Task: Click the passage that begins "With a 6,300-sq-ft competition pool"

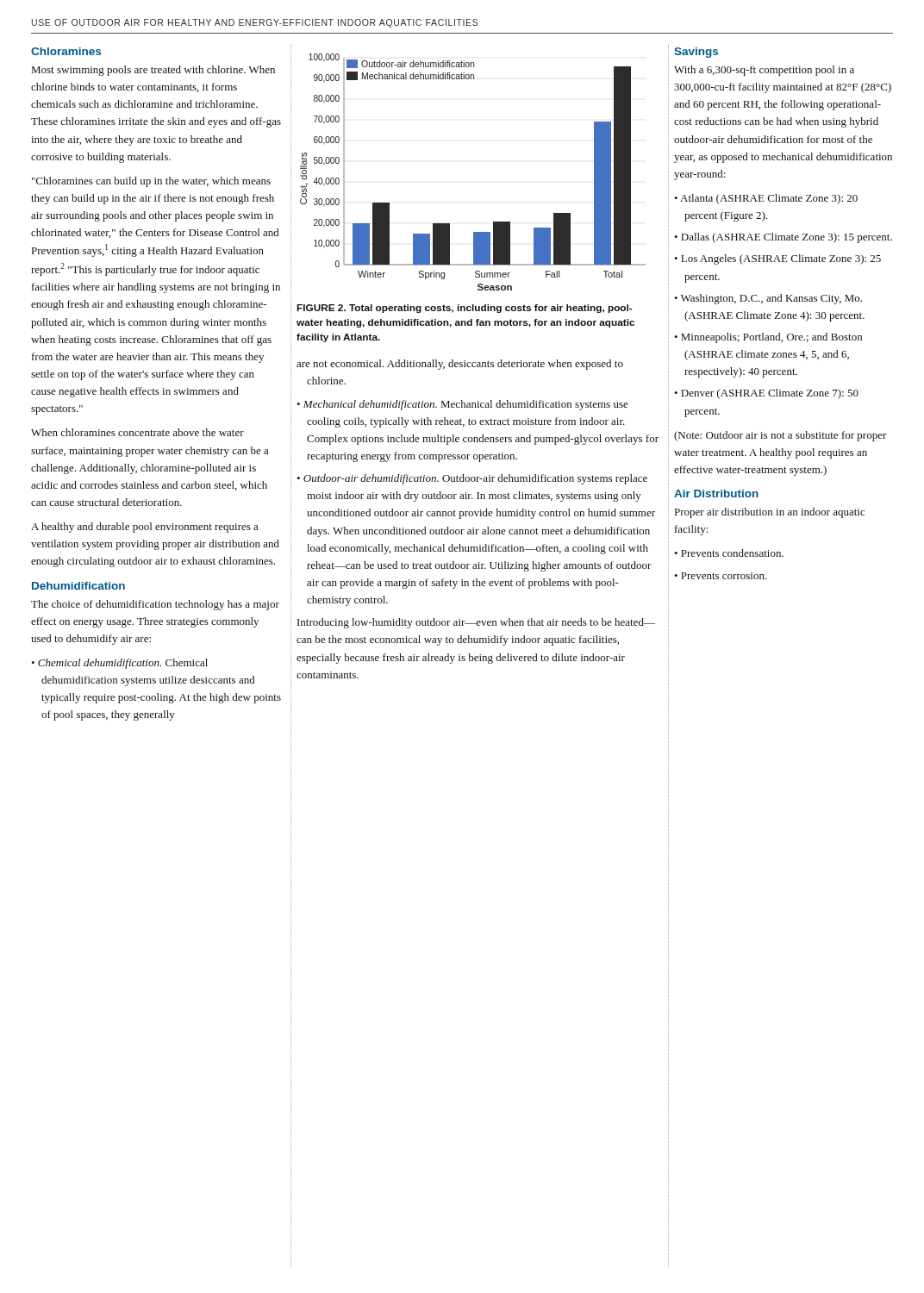Action: (783, 121)
